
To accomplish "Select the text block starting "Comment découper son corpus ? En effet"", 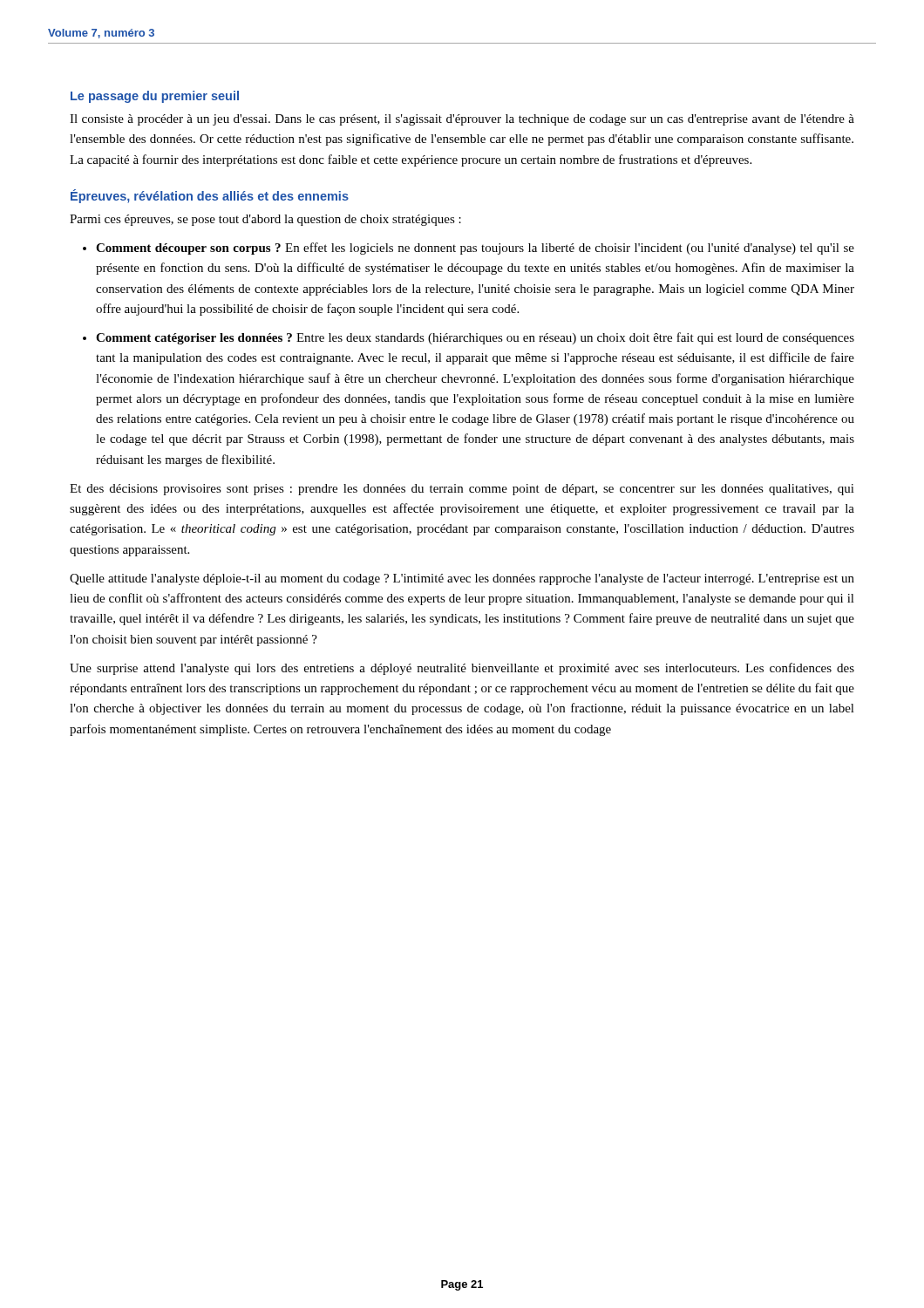I will pos(475,278).
